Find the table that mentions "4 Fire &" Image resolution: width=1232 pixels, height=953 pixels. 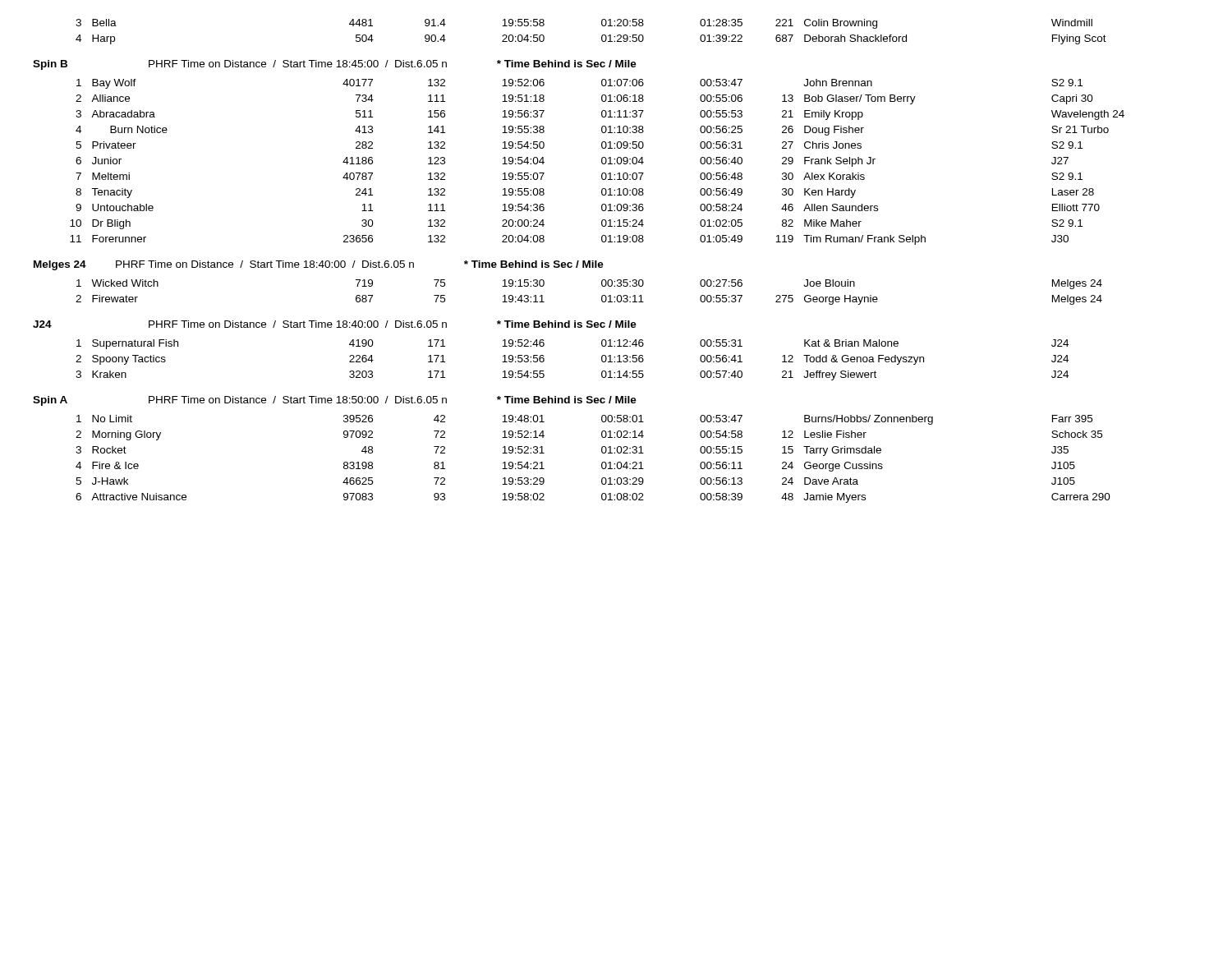point(616,465)
